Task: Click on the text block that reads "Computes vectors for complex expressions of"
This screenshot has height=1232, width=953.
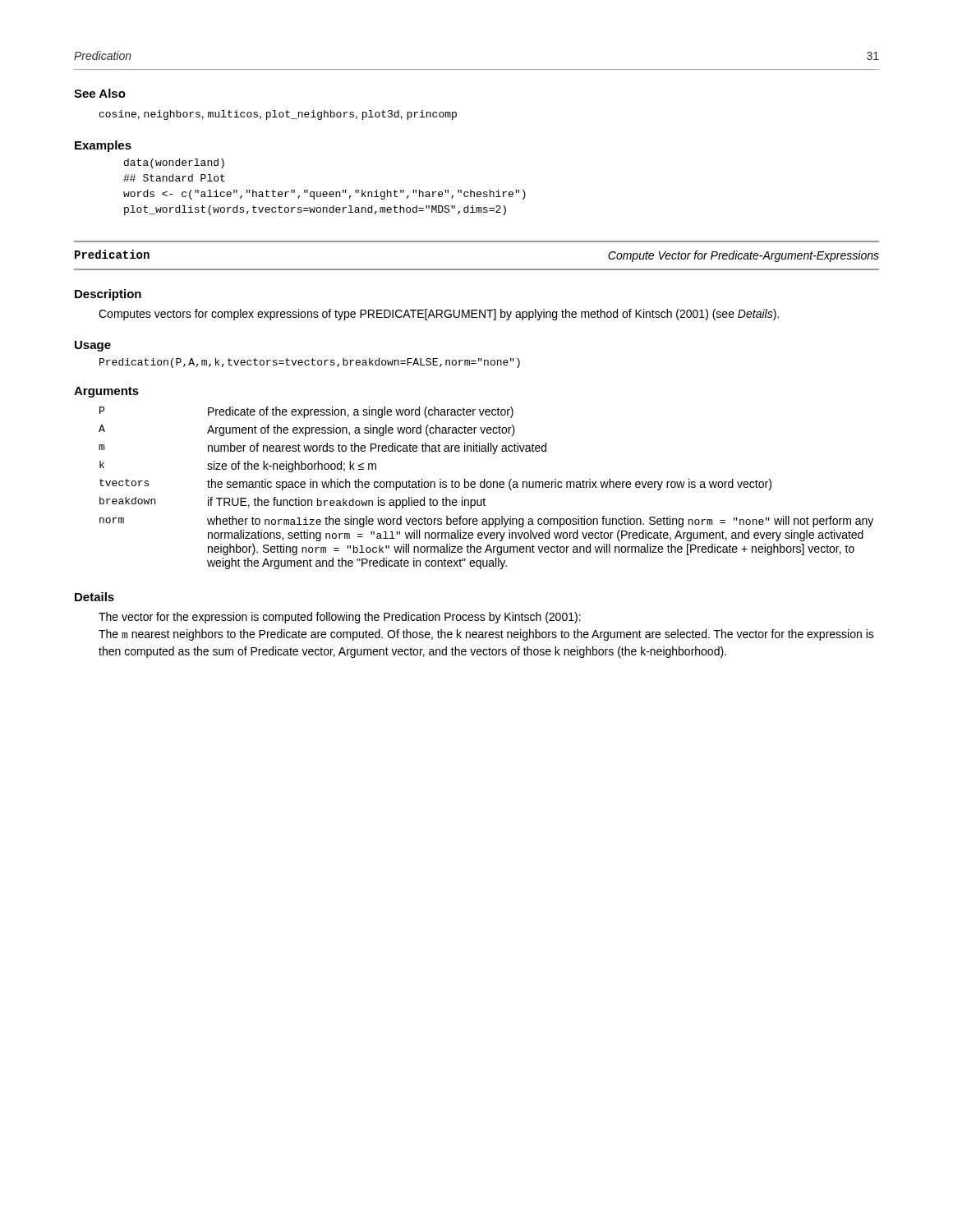Action: point(439,313)
